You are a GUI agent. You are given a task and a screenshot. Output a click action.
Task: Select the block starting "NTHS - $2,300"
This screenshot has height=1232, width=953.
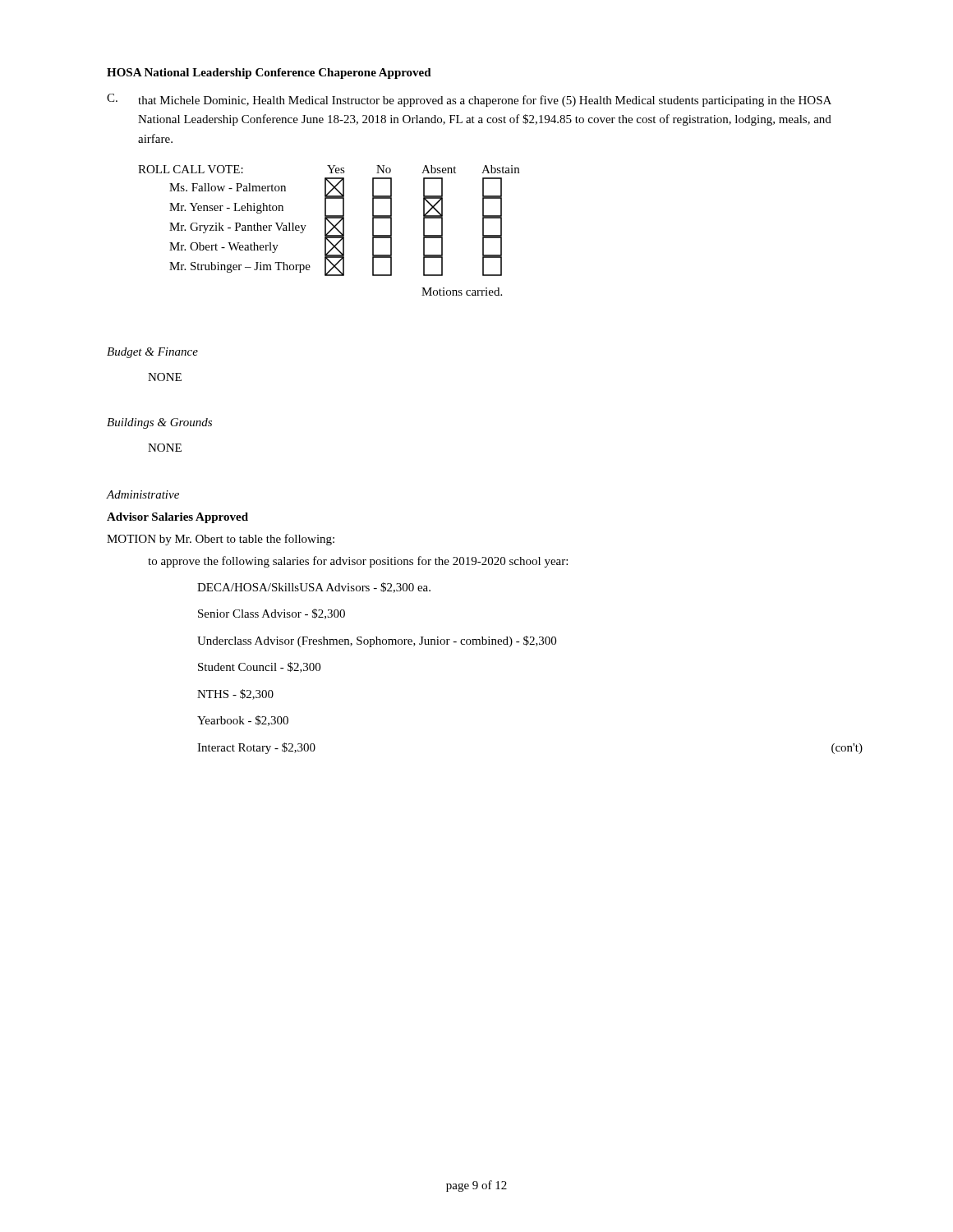[x=235, y=694]
